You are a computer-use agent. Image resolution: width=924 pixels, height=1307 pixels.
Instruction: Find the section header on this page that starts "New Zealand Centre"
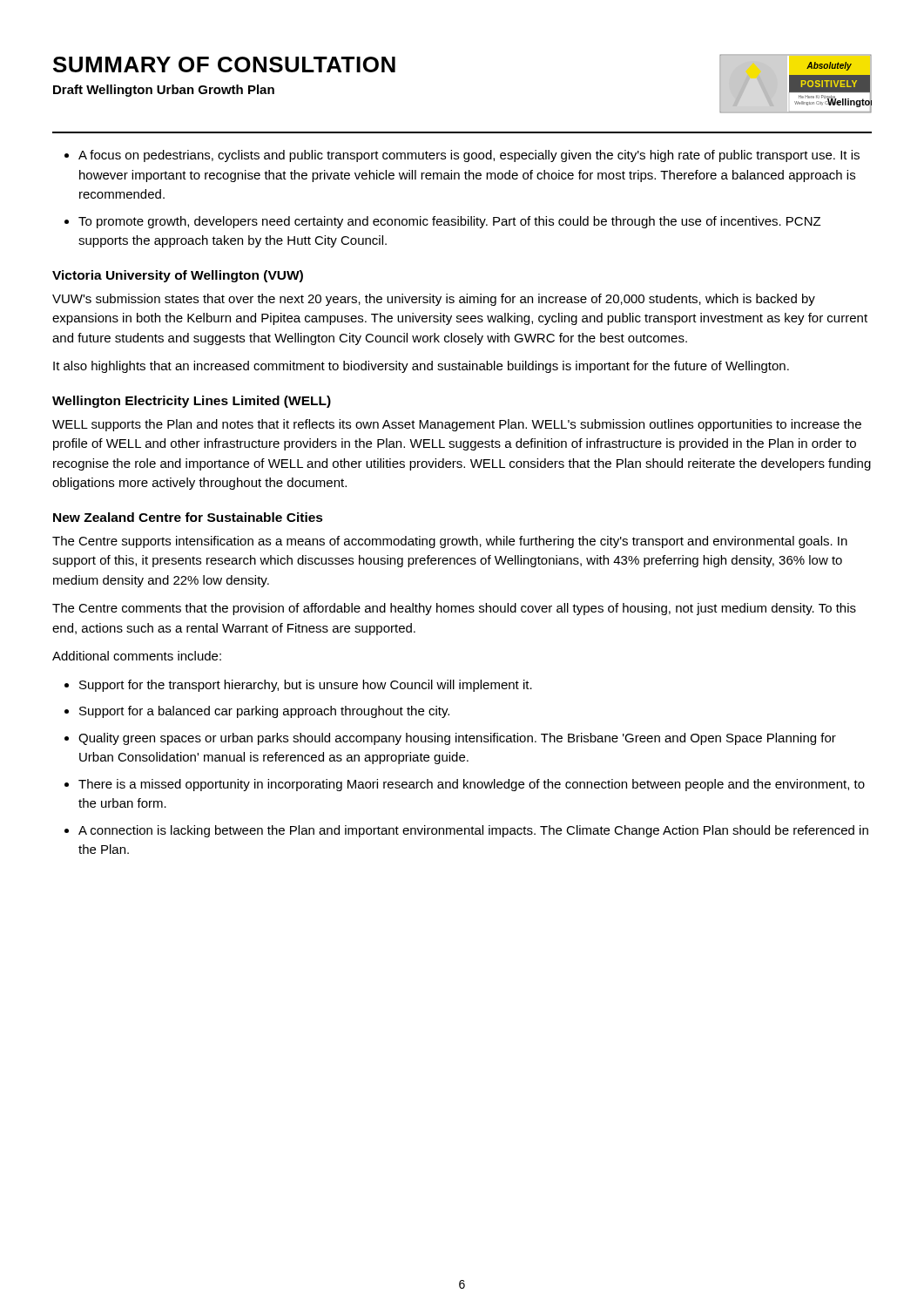click(x=188, y=517)
